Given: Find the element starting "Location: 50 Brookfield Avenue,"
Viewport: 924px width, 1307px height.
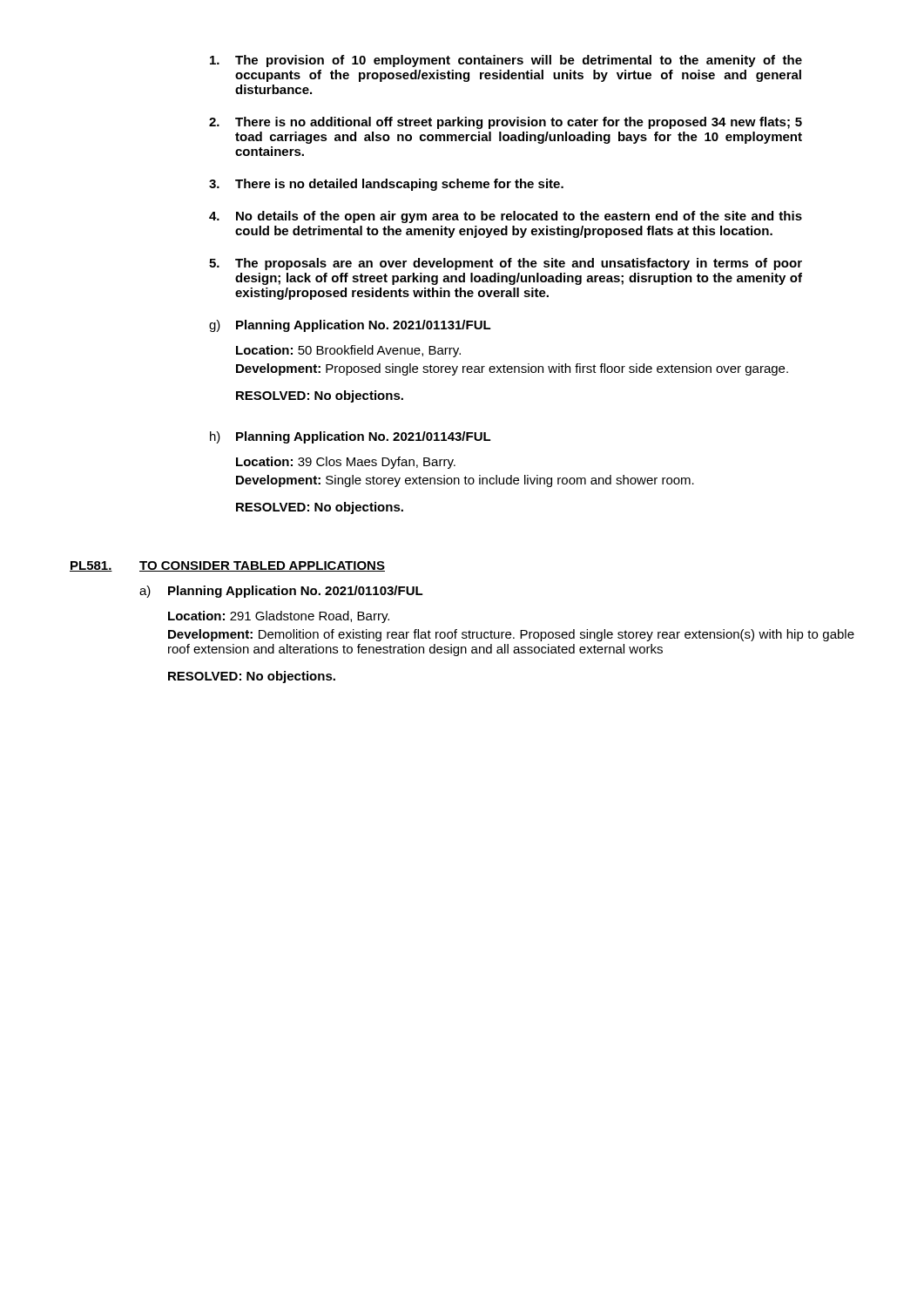Looking at the screenshot, I should pyautogui.click(x=519, y=359).
